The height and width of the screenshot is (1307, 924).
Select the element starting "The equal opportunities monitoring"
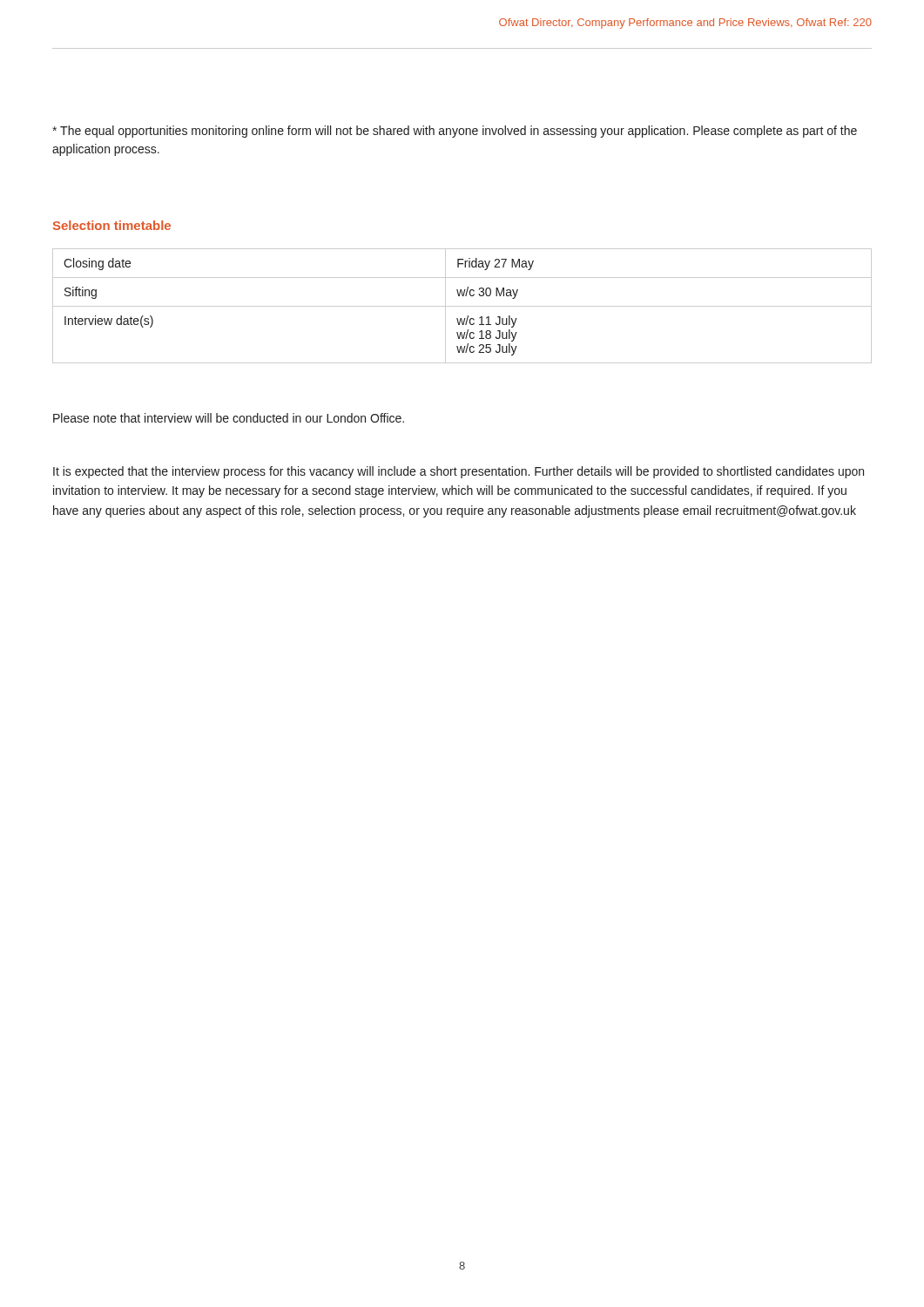[x=455, y=140]
